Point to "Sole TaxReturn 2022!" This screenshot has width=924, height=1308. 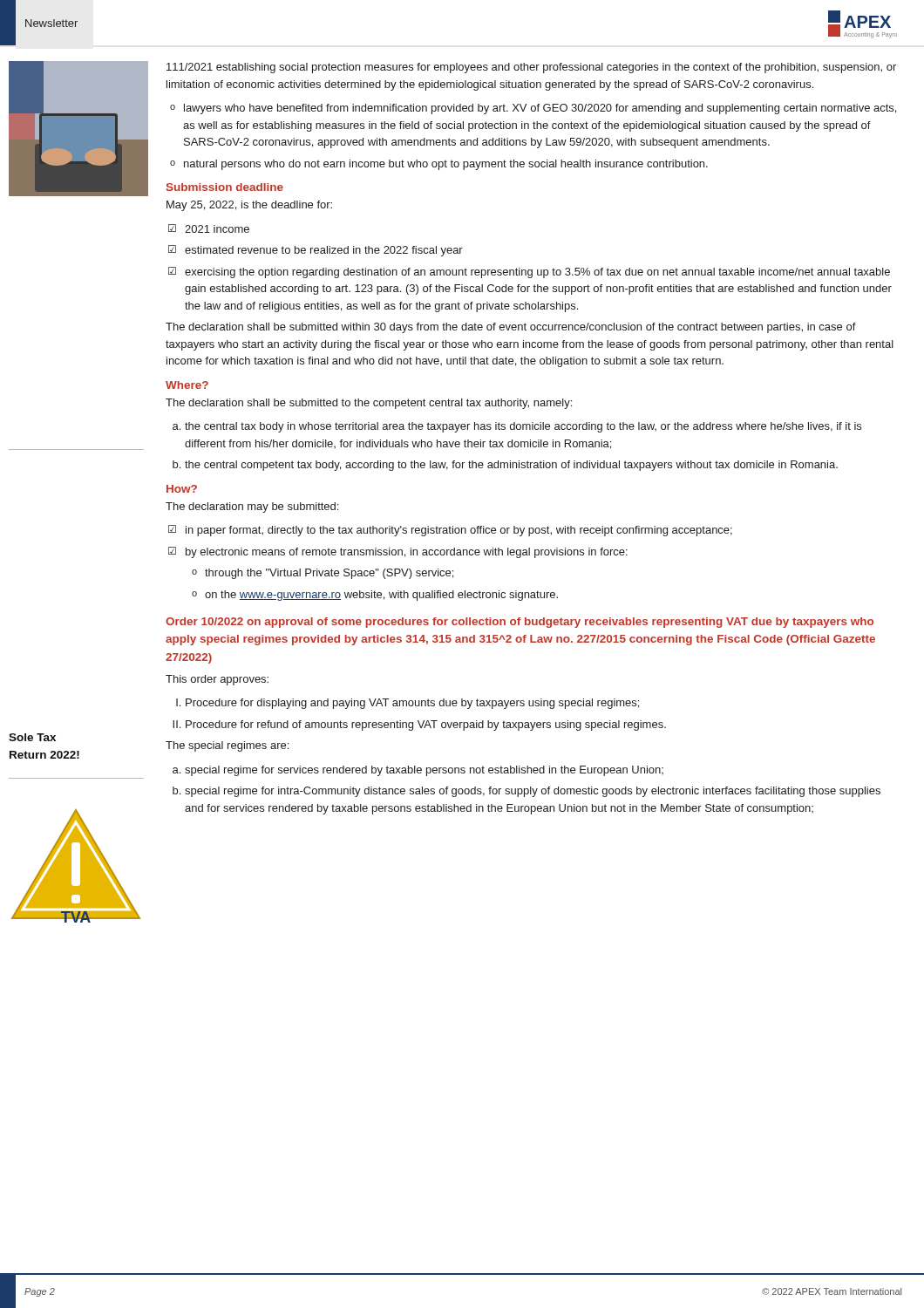pyautogui.click(x=44, y=746)
